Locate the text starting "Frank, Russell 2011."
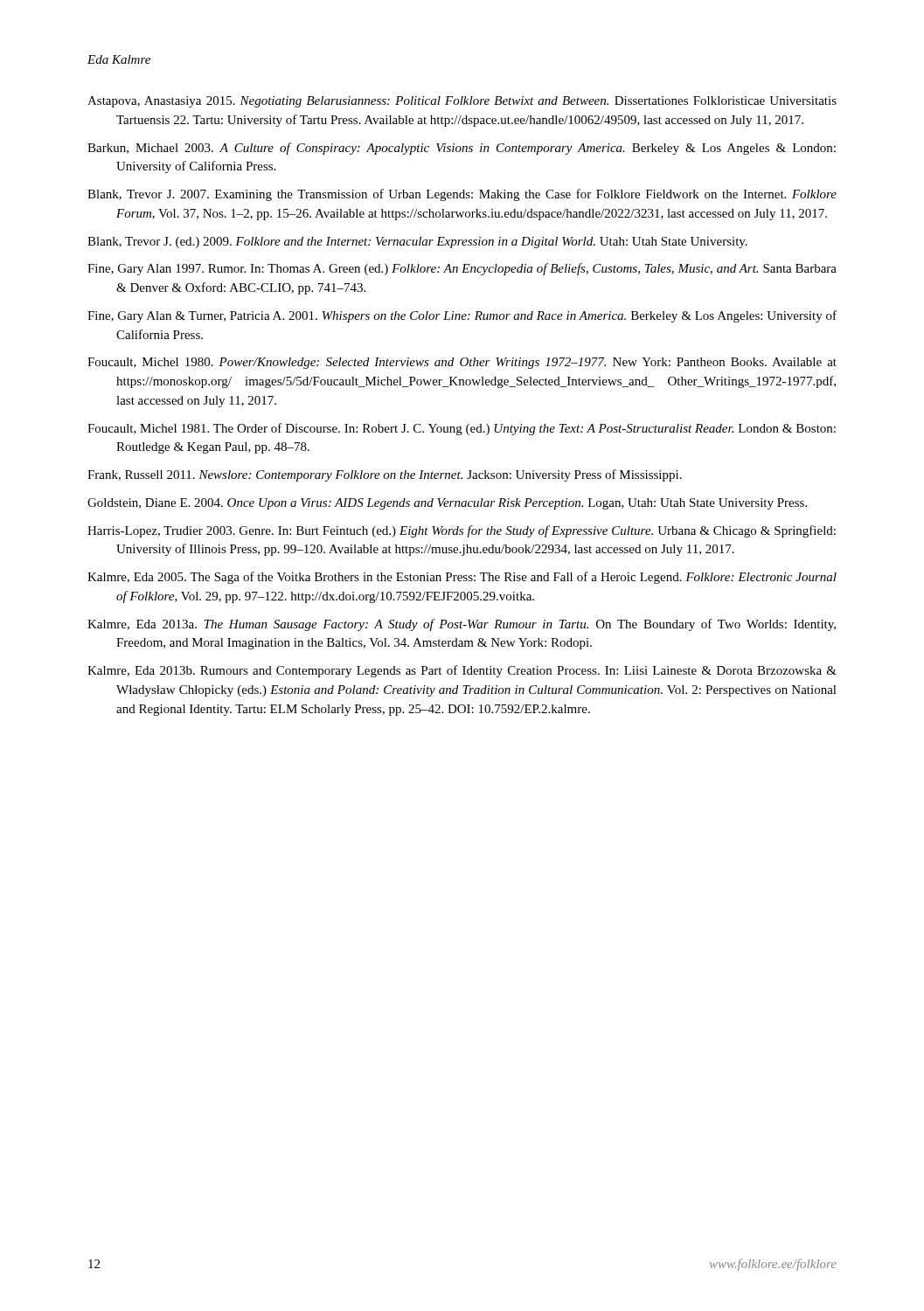Screen dimensions: 1311x924 point(385,475)
